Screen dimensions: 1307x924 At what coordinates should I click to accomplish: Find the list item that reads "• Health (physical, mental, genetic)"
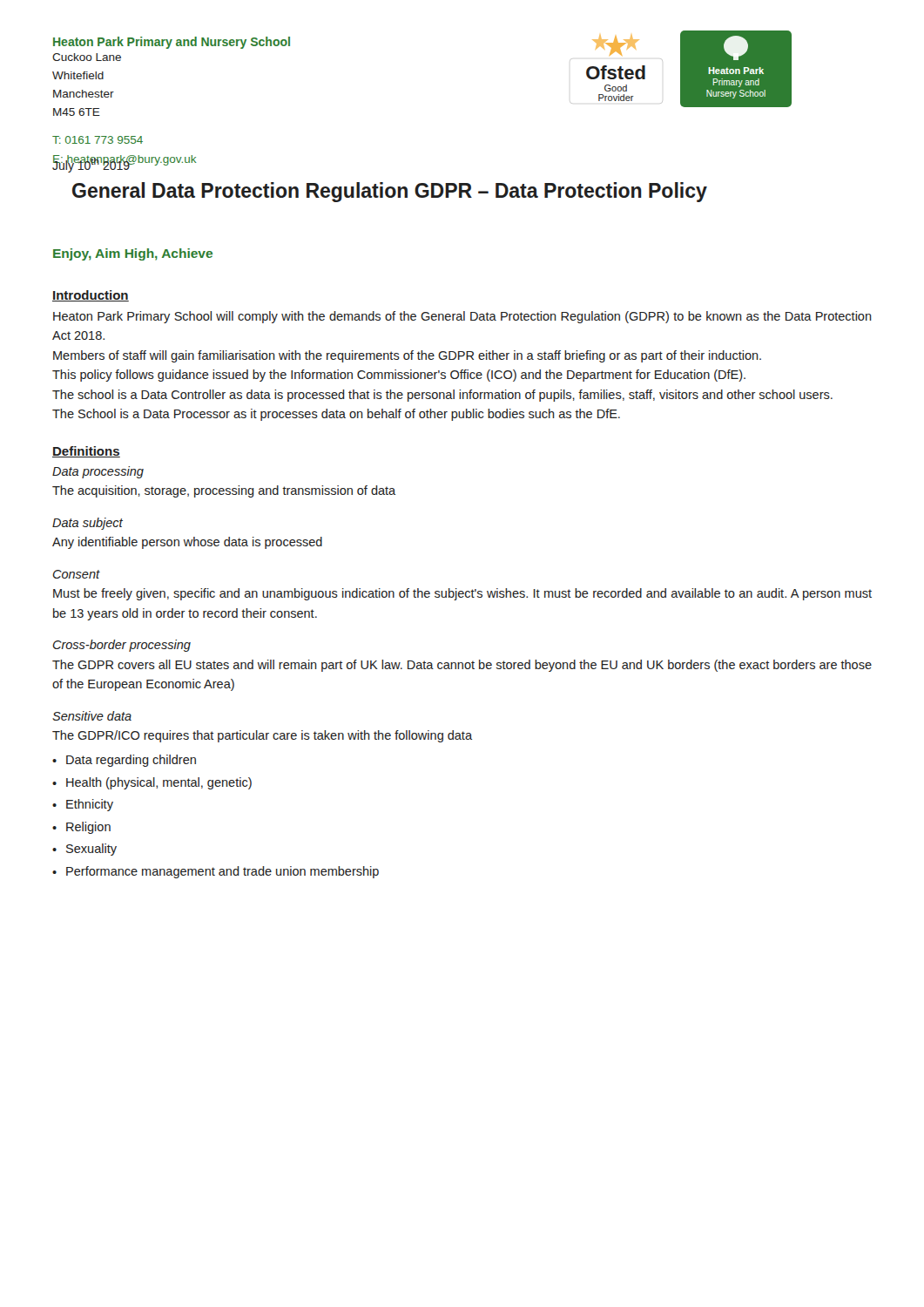point(152,783)
